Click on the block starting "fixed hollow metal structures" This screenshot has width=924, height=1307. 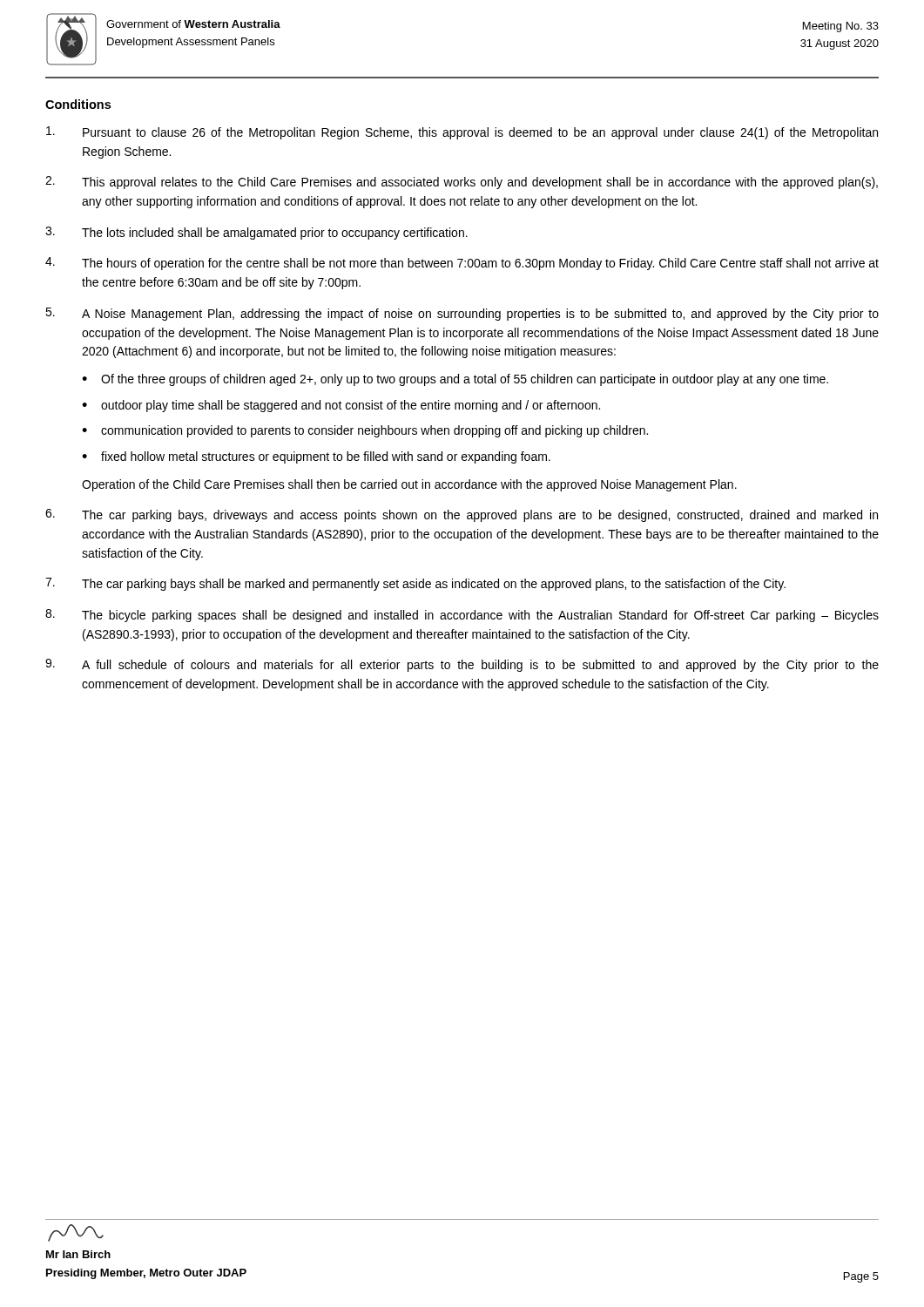[x=326, y=457]
